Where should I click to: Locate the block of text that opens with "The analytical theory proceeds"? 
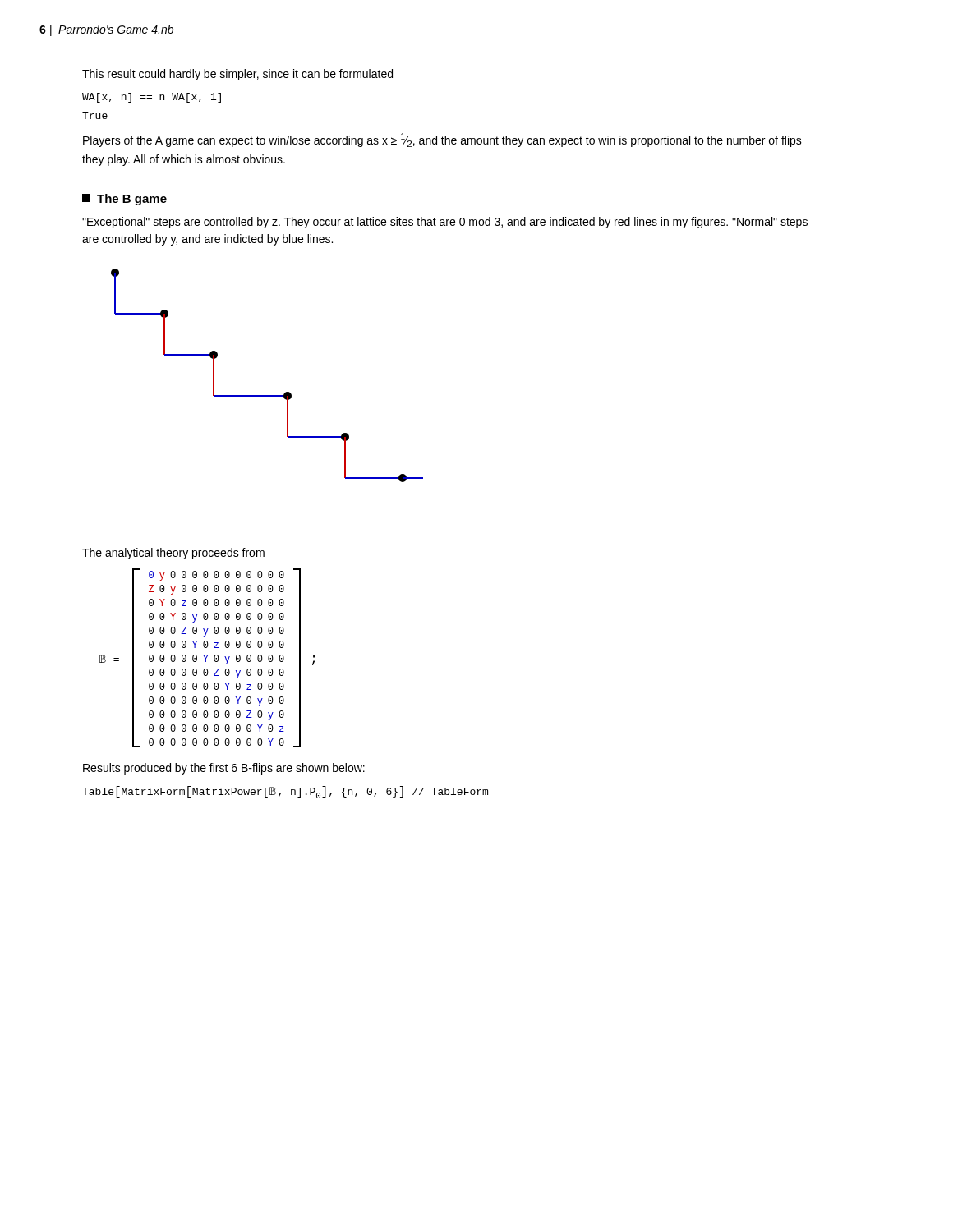[174, 553]
